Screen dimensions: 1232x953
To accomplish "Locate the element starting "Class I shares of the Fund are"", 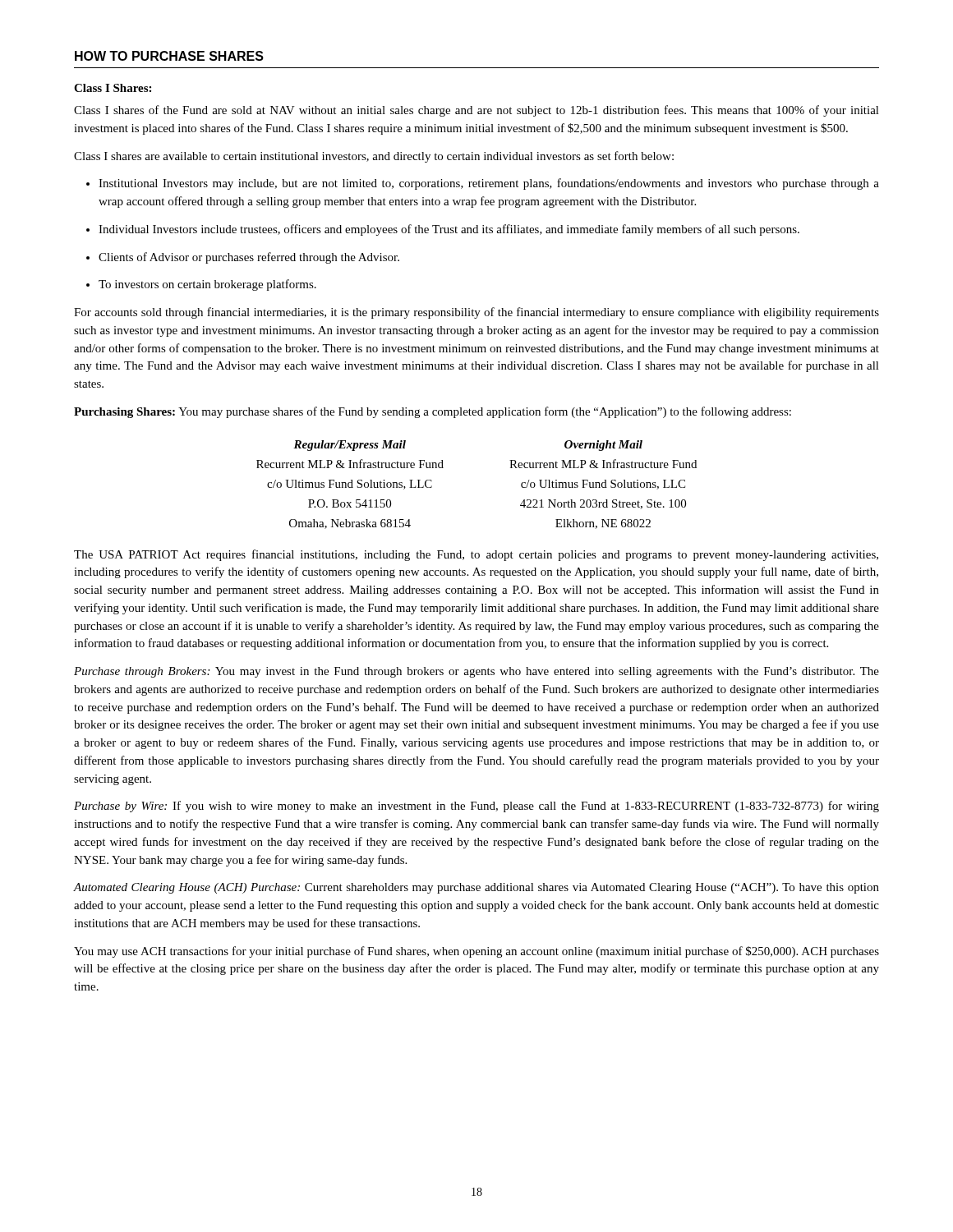I will click(x=476, y=120).
